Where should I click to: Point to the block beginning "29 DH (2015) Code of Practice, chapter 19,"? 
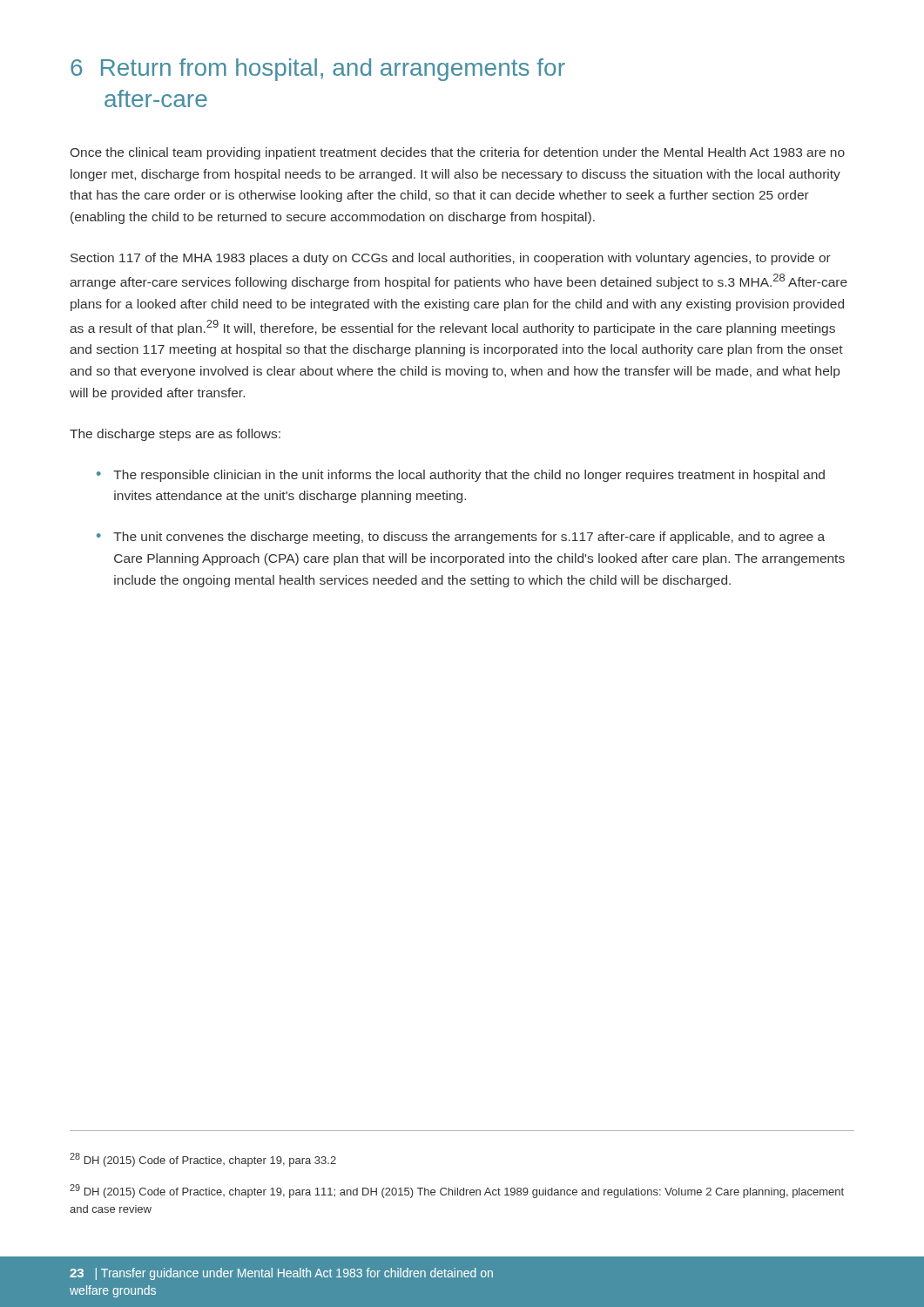pos(462,1199)
